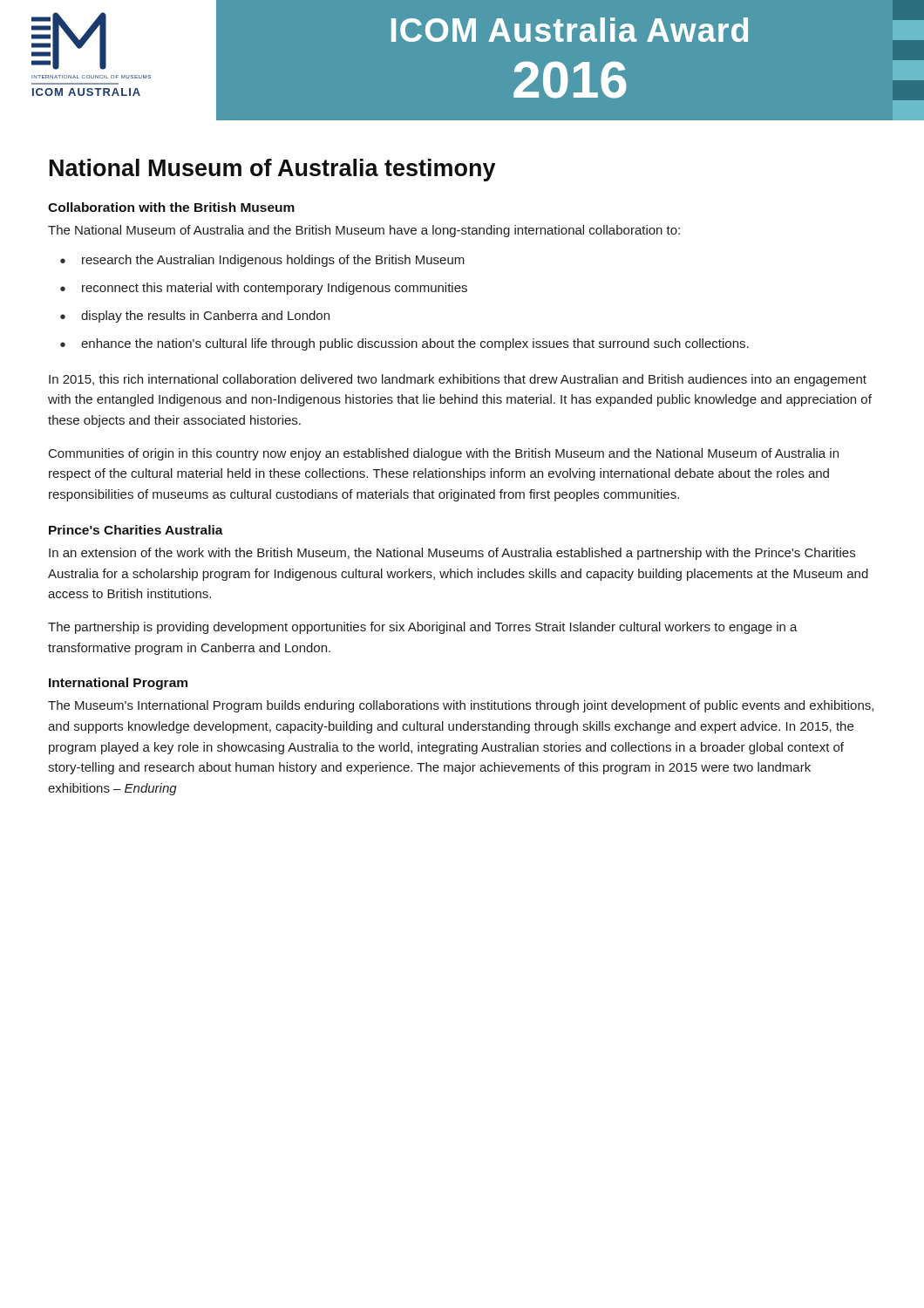This screenshot has width=924, height=1308.
Task: Locate the region starting "National Museum of"
Action: (x=272, y=168)
